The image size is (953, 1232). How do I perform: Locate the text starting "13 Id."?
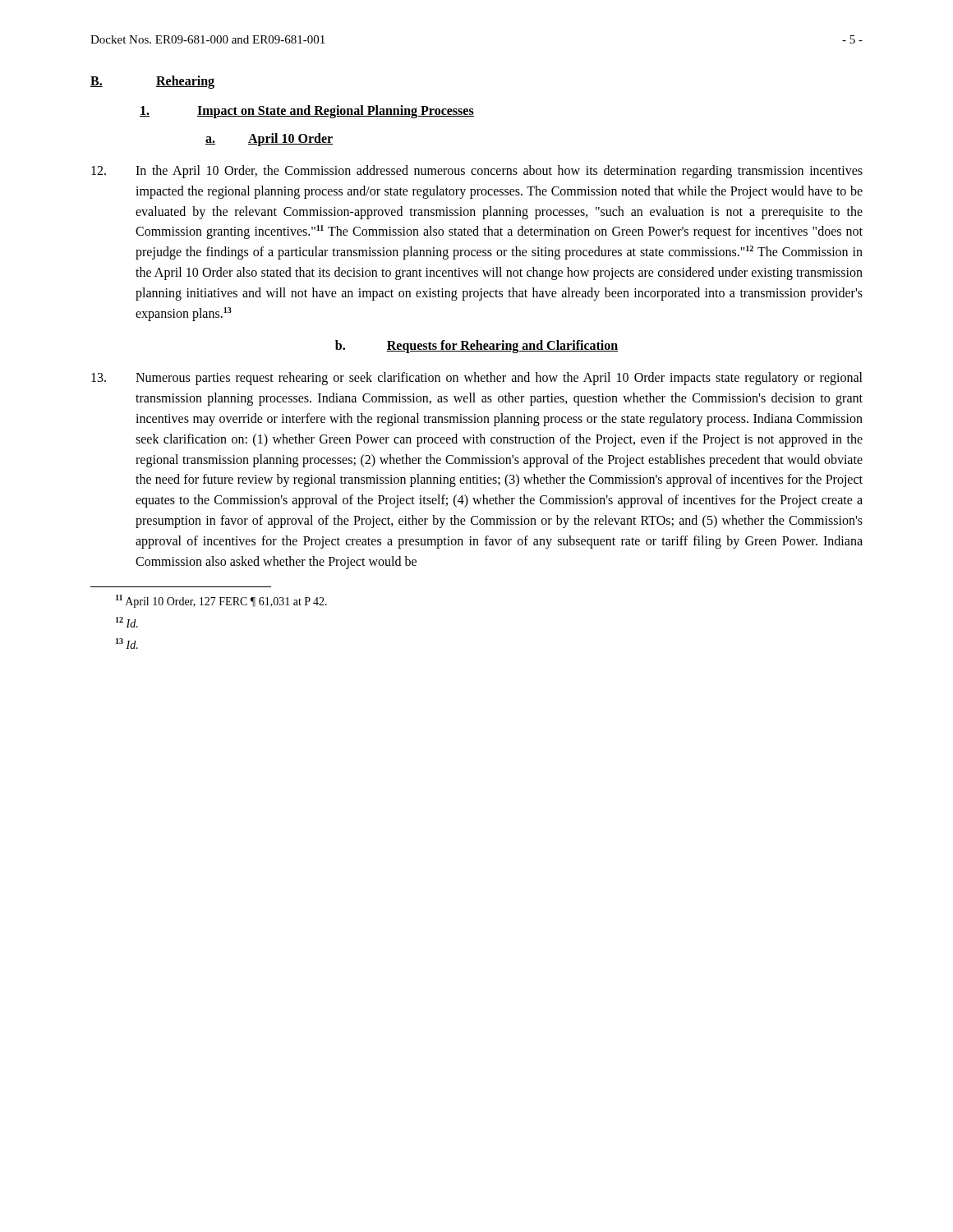[x=127, y=644]
